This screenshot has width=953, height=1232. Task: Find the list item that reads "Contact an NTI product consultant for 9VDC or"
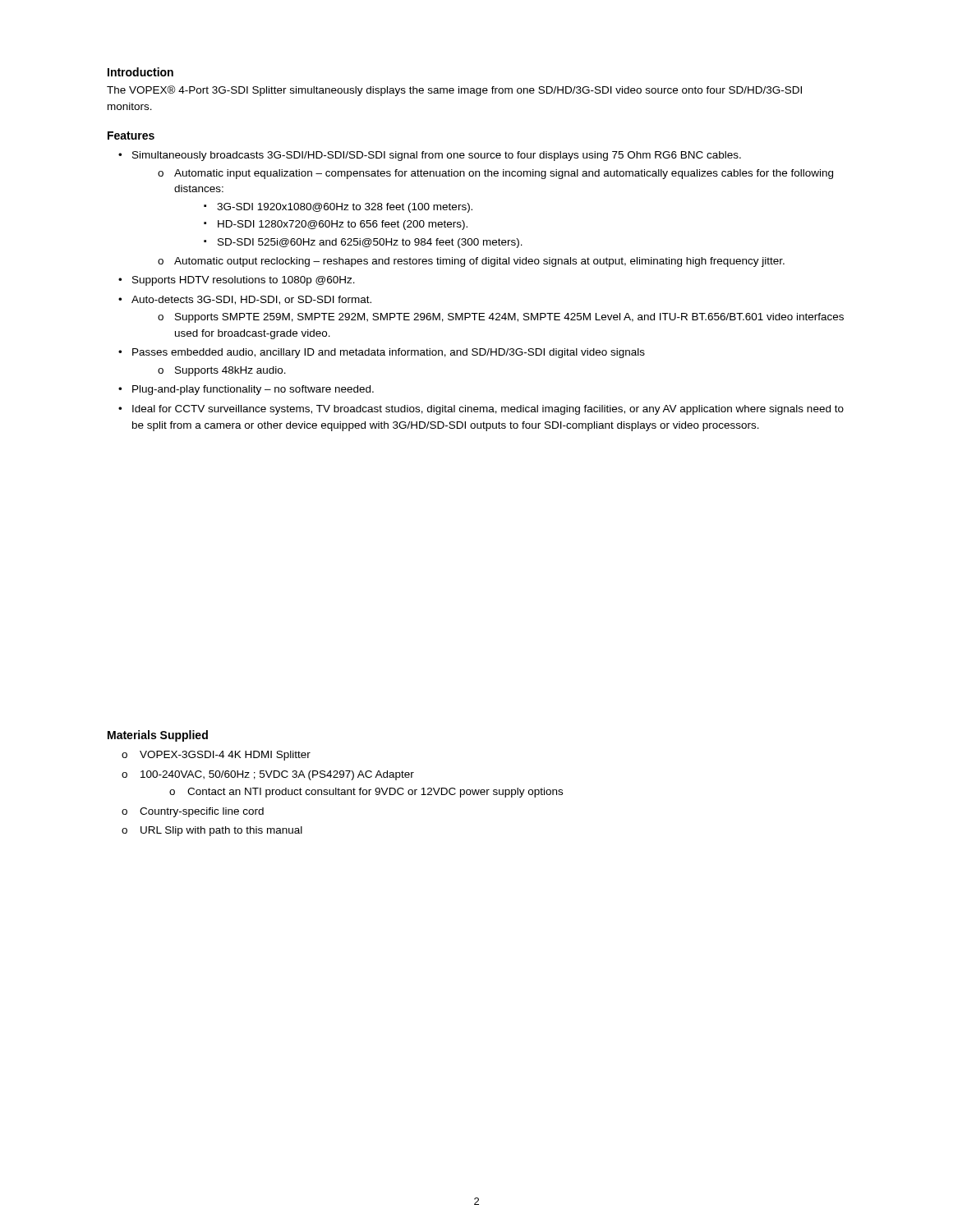tap(375, 792)
